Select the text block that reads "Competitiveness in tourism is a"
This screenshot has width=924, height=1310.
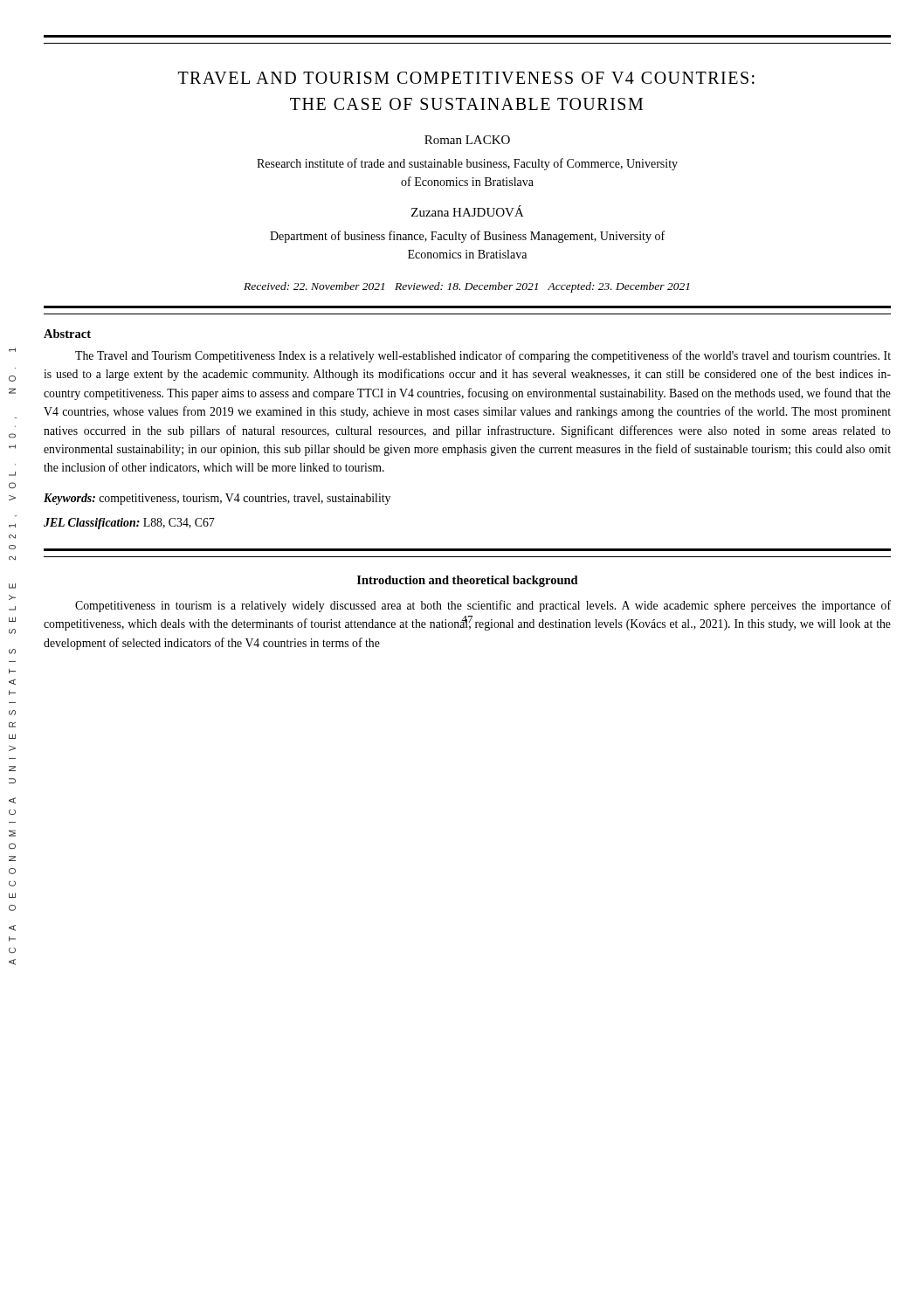467,624
